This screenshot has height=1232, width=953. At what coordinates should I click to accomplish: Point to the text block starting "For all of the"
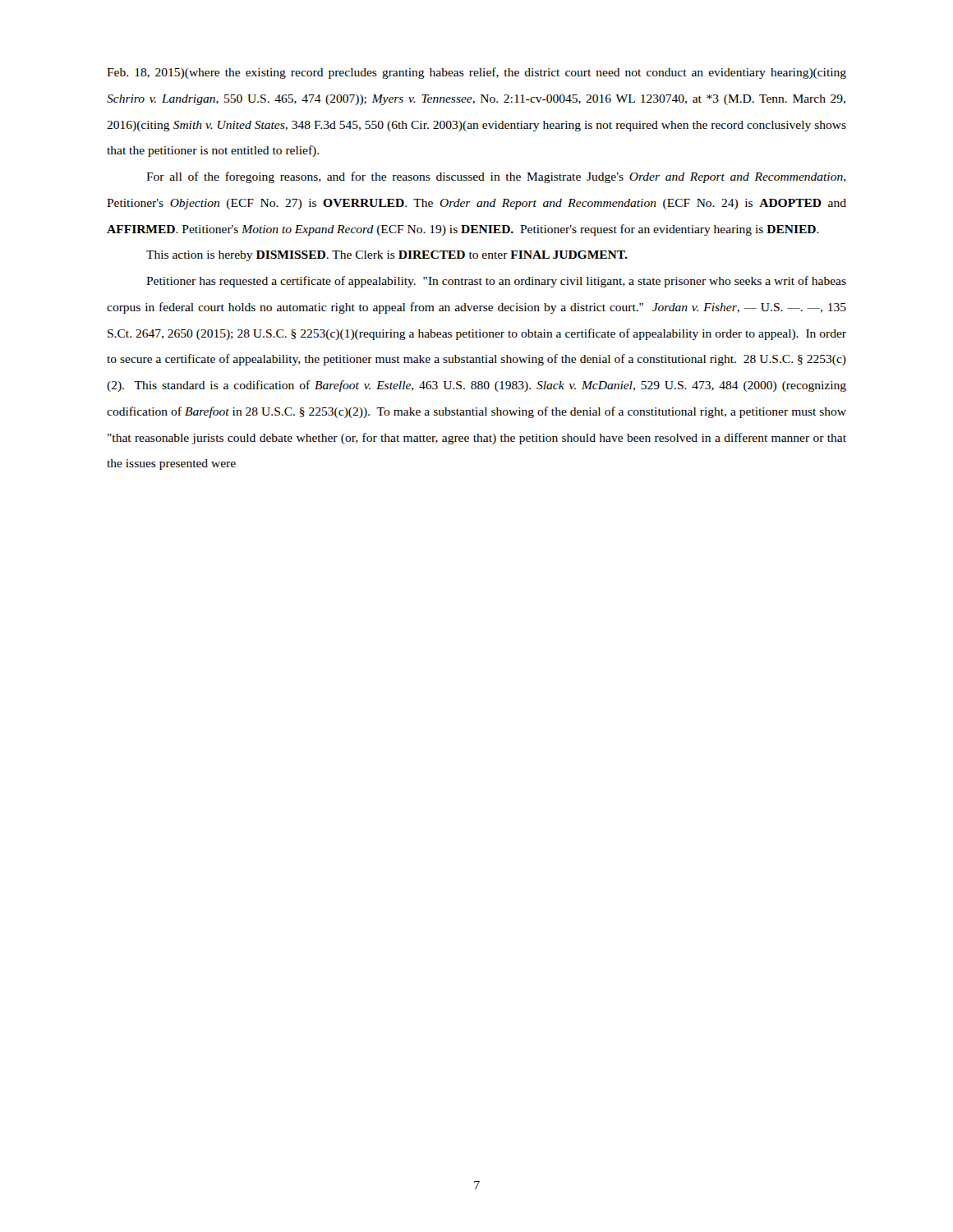pyautogui.click(x=476, y=202)
